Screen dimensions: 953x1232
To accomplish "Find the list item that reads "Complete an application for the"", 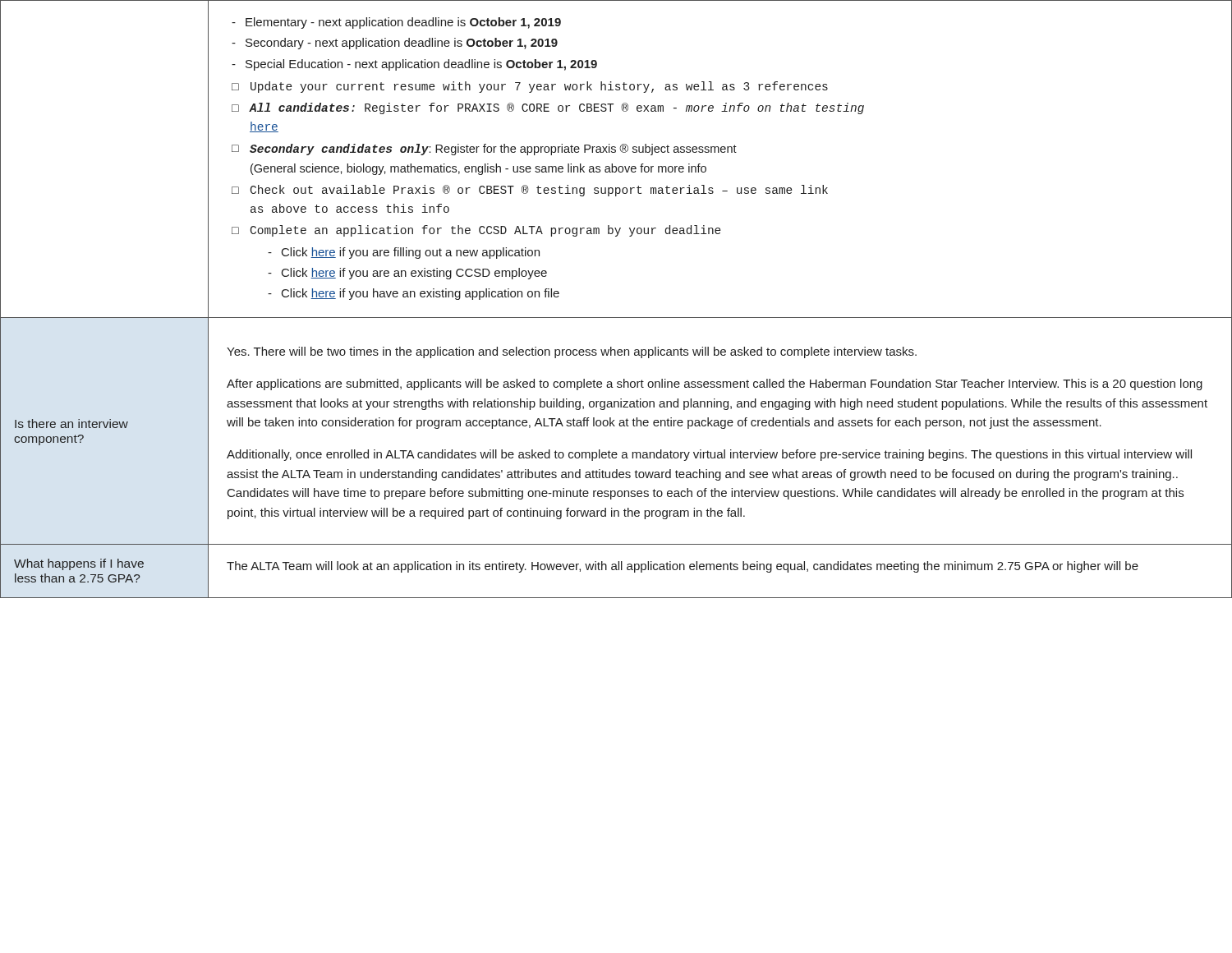I will pos(486,231).
